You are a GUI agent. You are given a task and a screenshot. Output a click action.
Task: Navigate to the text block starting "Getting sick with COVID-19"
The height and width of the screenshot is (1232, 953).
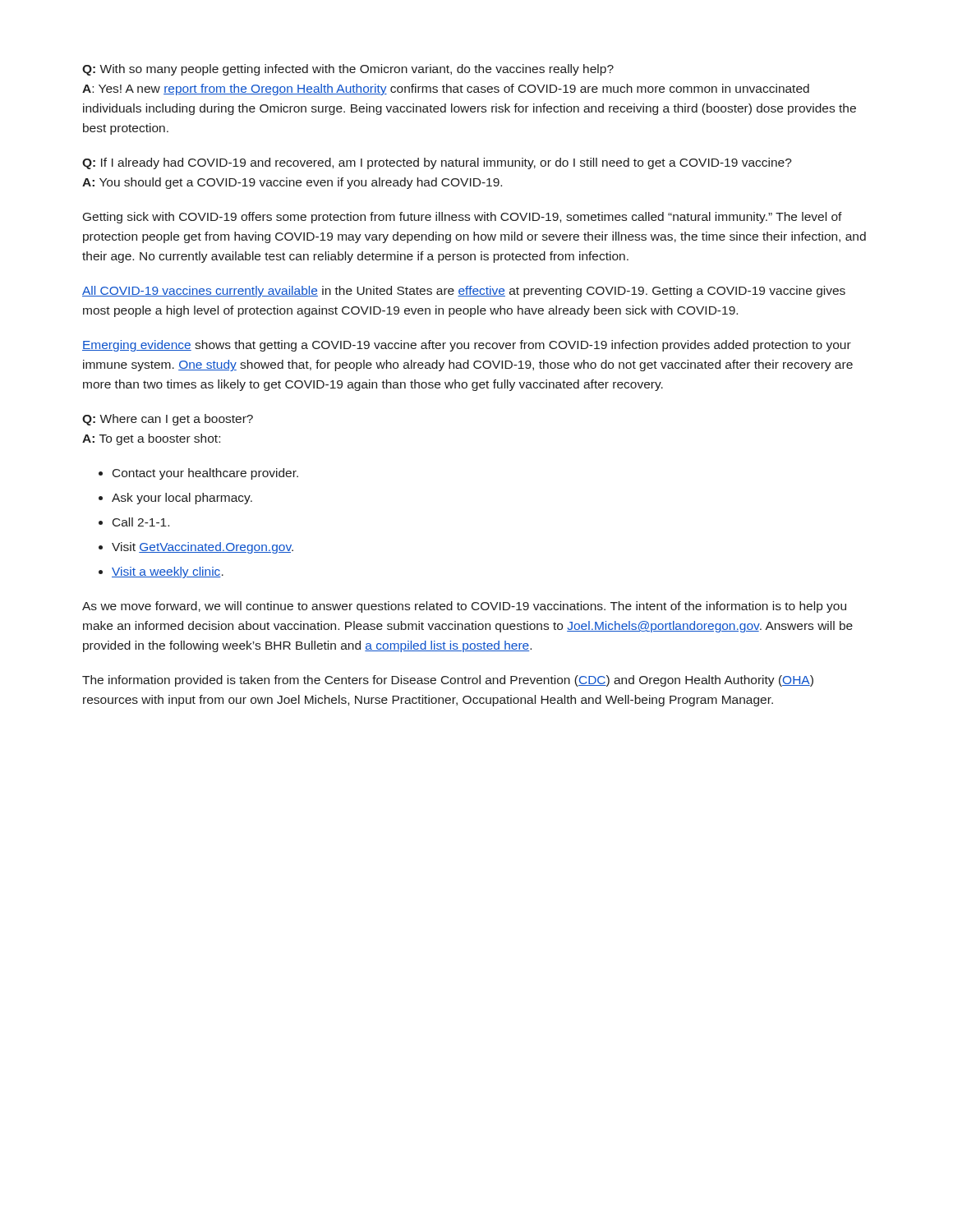point(476,237)
